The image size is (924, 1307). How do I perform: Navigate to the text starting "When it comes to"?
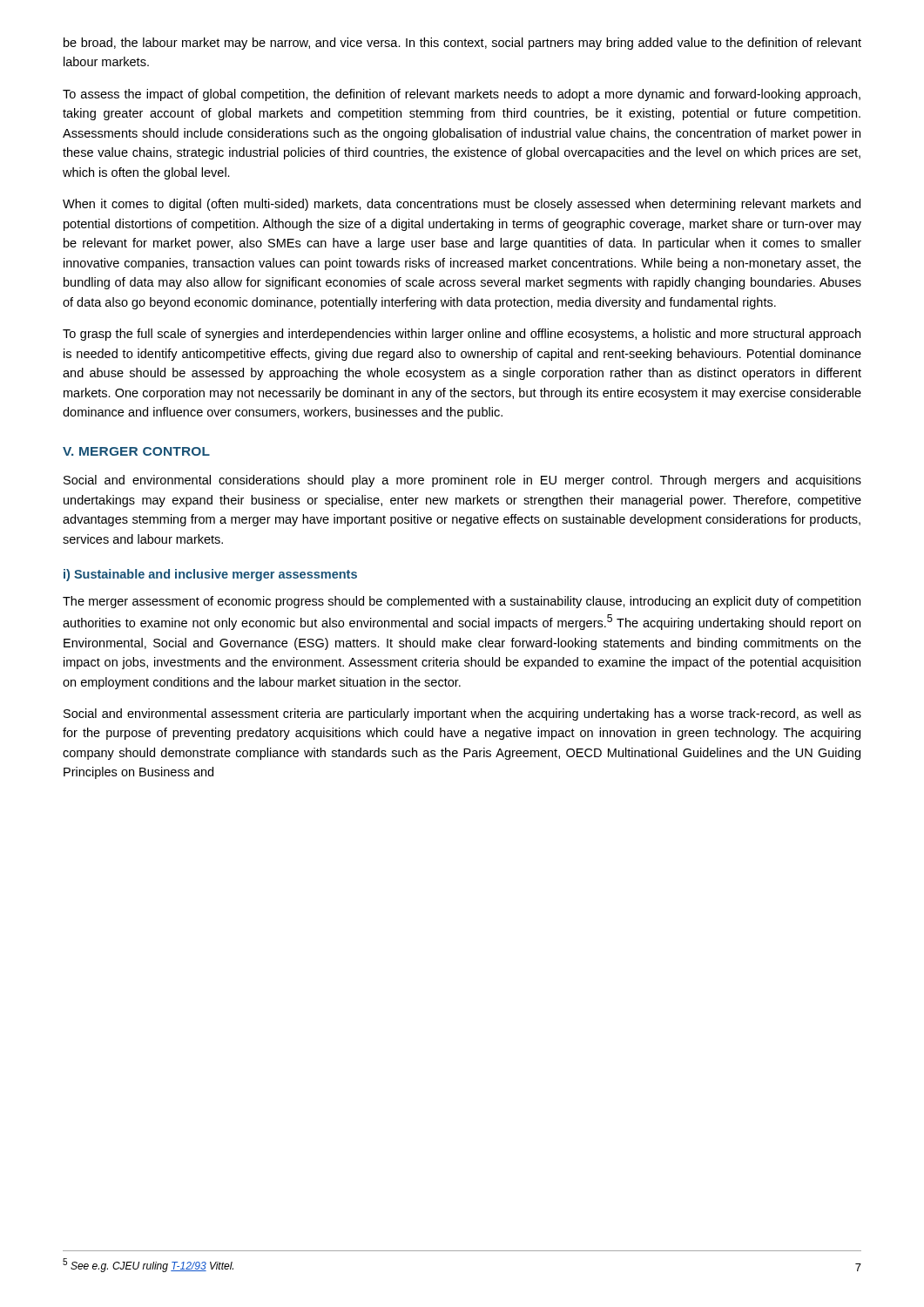pyautogui.click(x=462, y=253)
